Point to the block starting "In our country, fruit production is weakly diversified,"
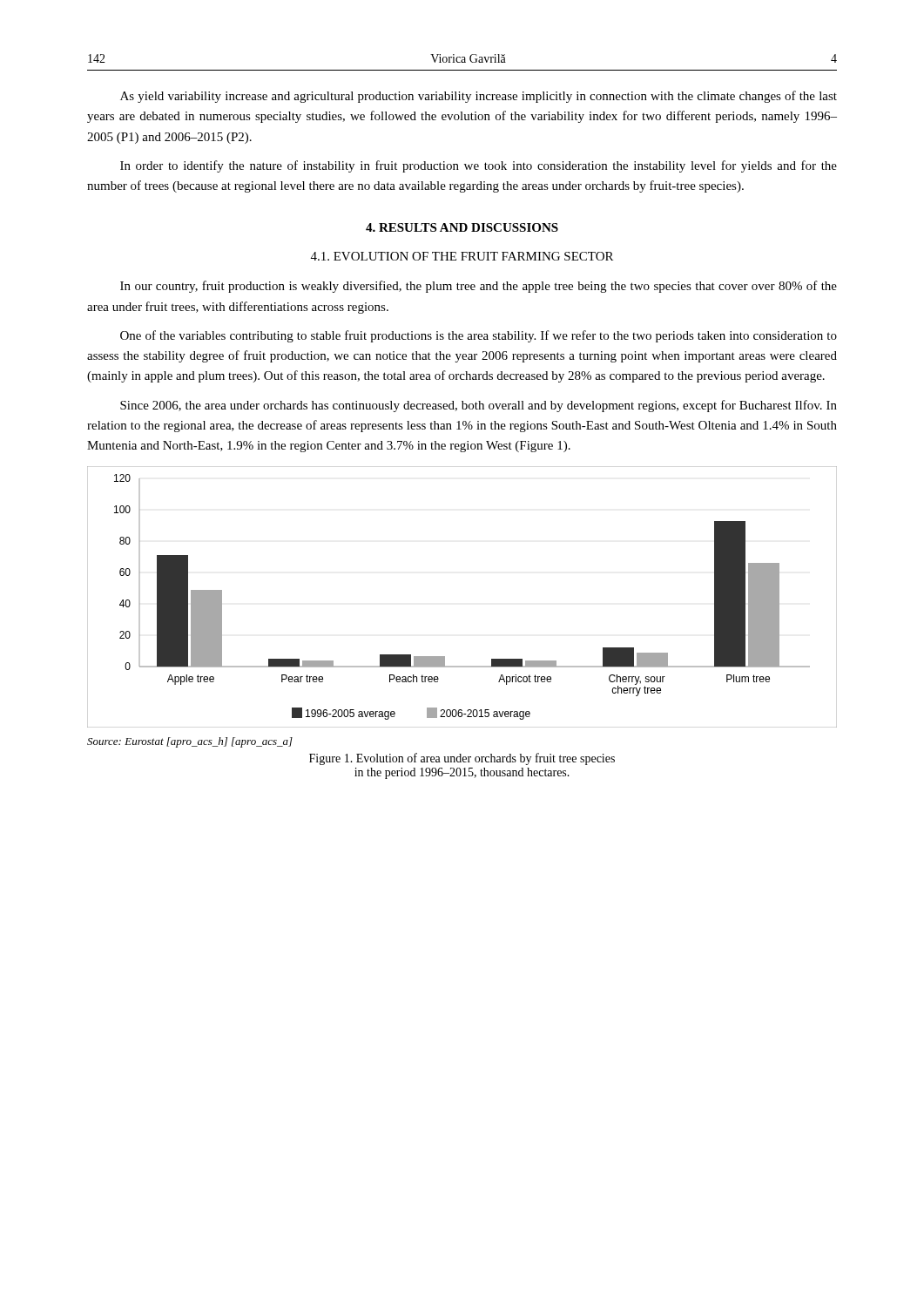 click(x=462, y=366)
